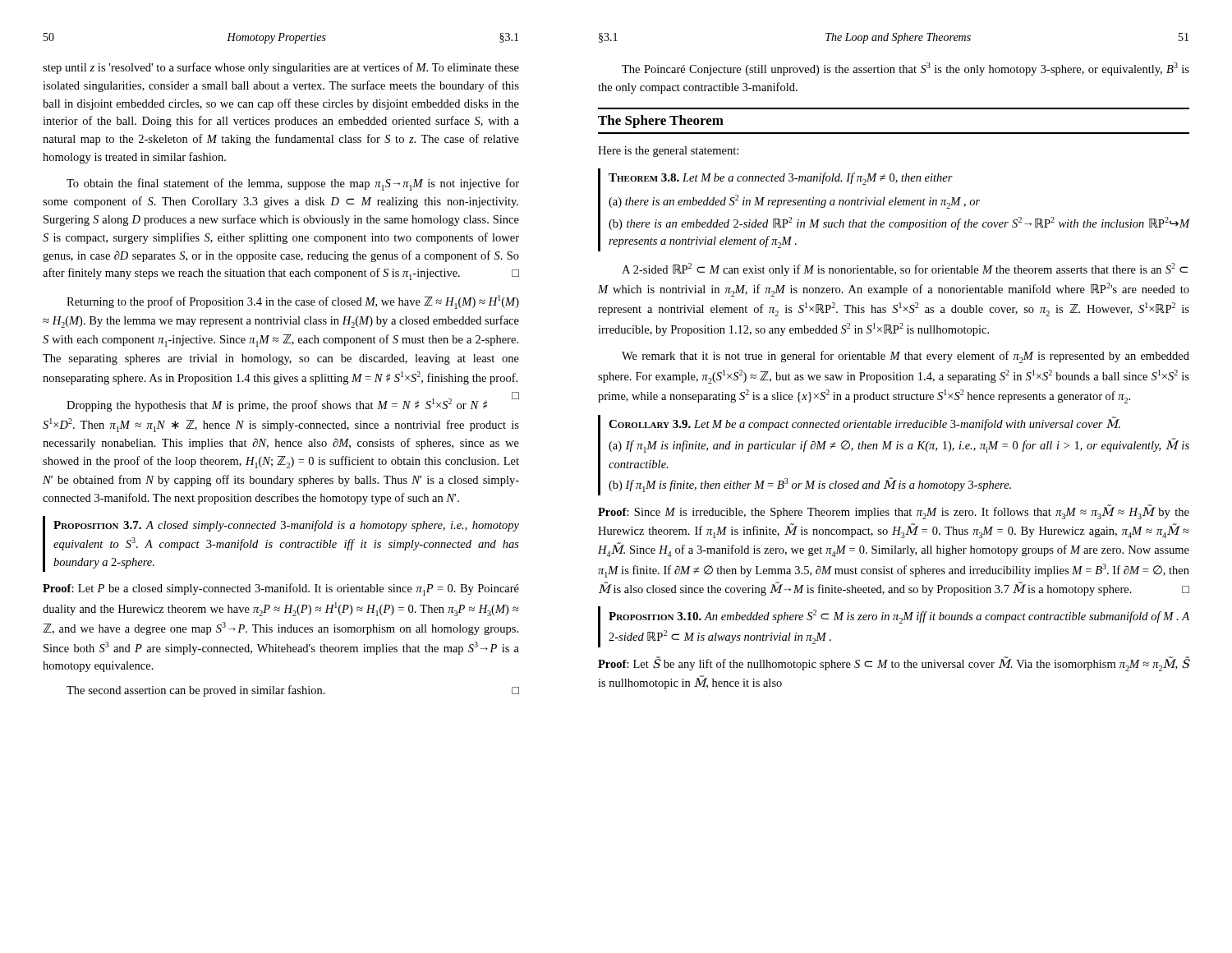Locate the section header that opens with "Proposition 3.10. An embedded sphere S2 ⊂ M"
Viewport: 1232px width, 953px height.
click(899, 627)
